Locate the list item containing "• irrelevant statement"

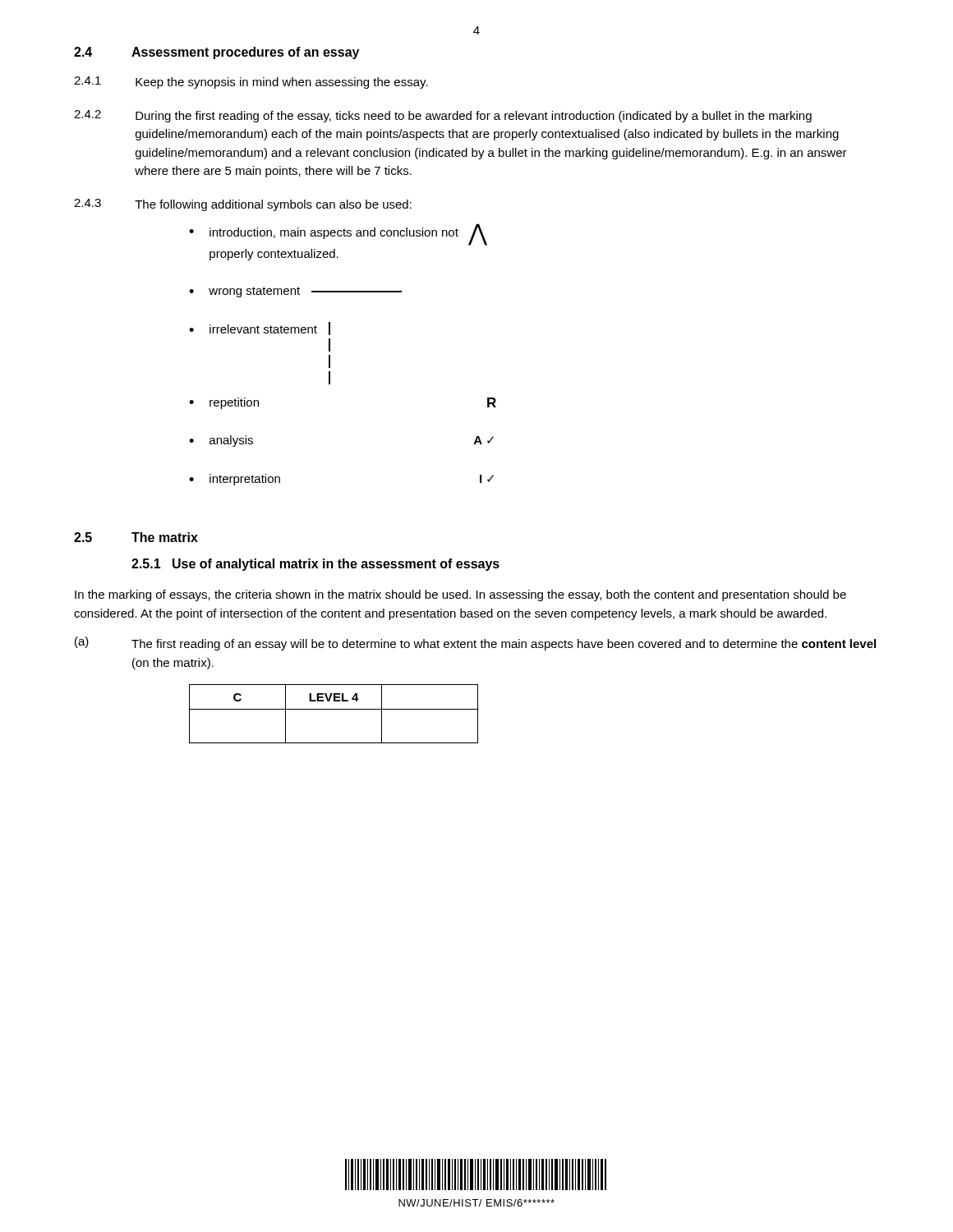click(x=260, y=329)
